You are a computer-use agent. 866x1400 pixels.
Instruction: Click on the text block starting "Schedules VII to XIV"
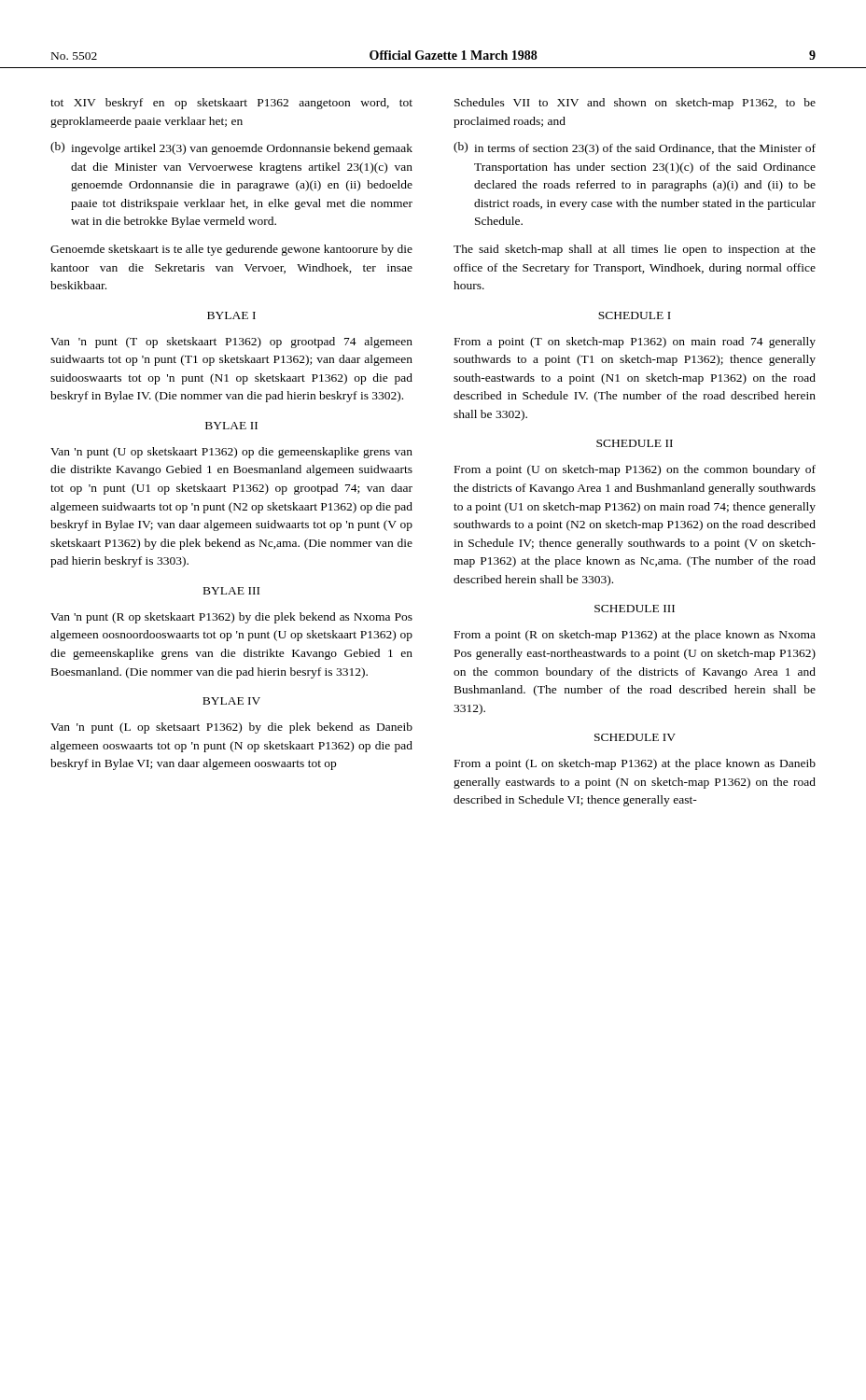click(x=635, y=112)
